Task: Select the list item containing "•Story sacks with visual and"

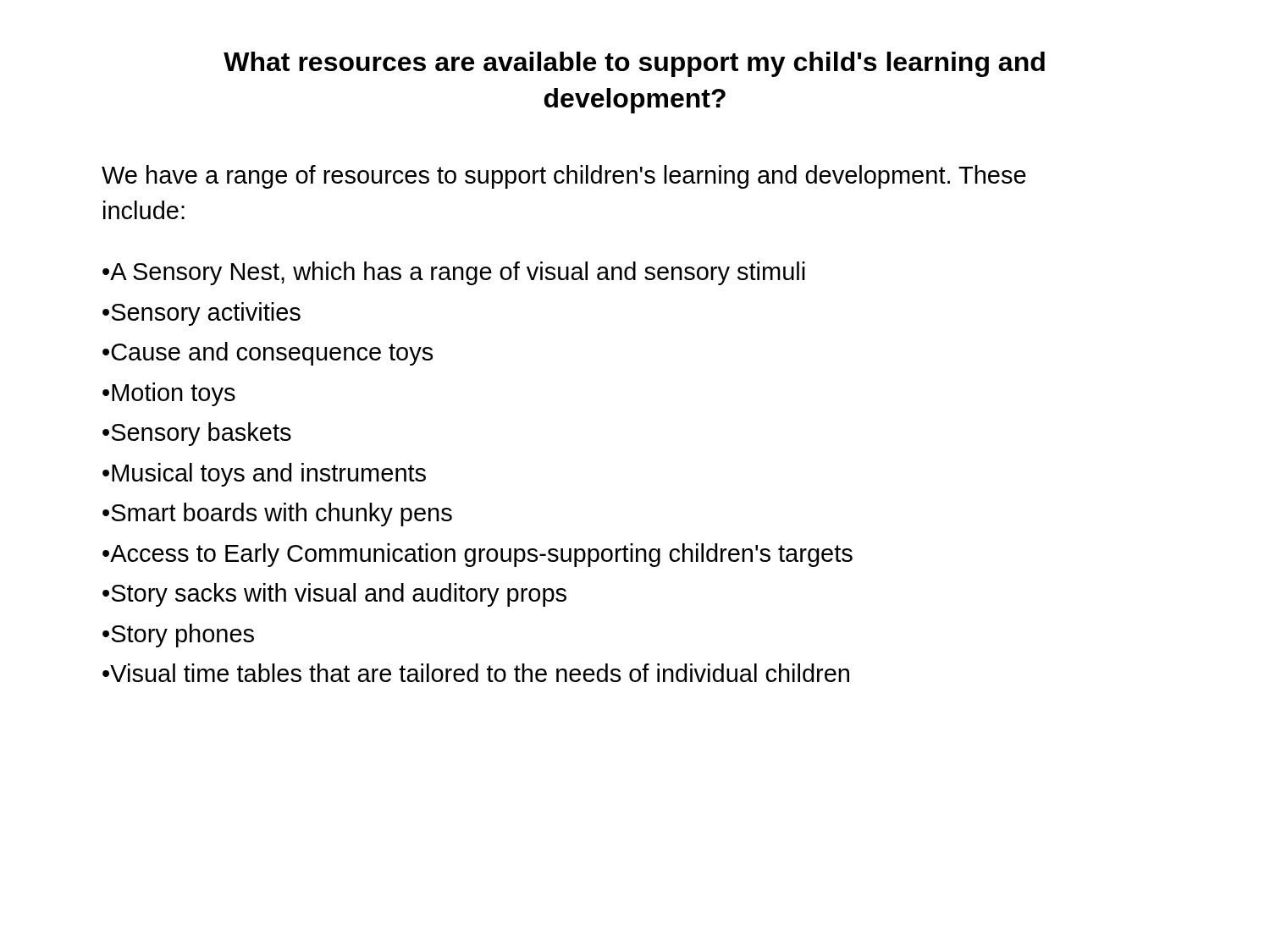Action: click(x=335, y=594)
